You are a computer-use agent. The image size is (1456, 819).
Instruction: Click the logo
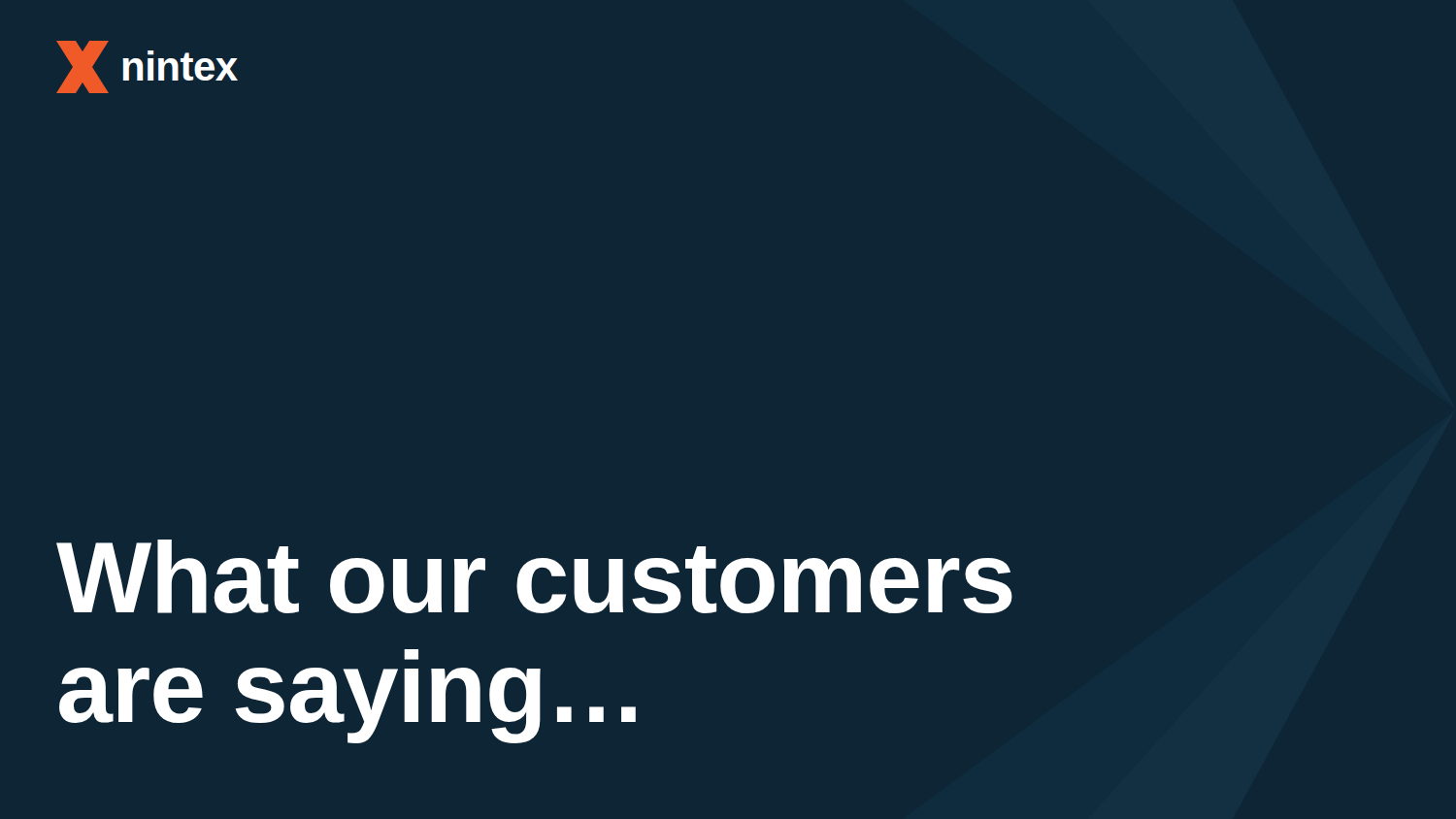coord(147,67)
